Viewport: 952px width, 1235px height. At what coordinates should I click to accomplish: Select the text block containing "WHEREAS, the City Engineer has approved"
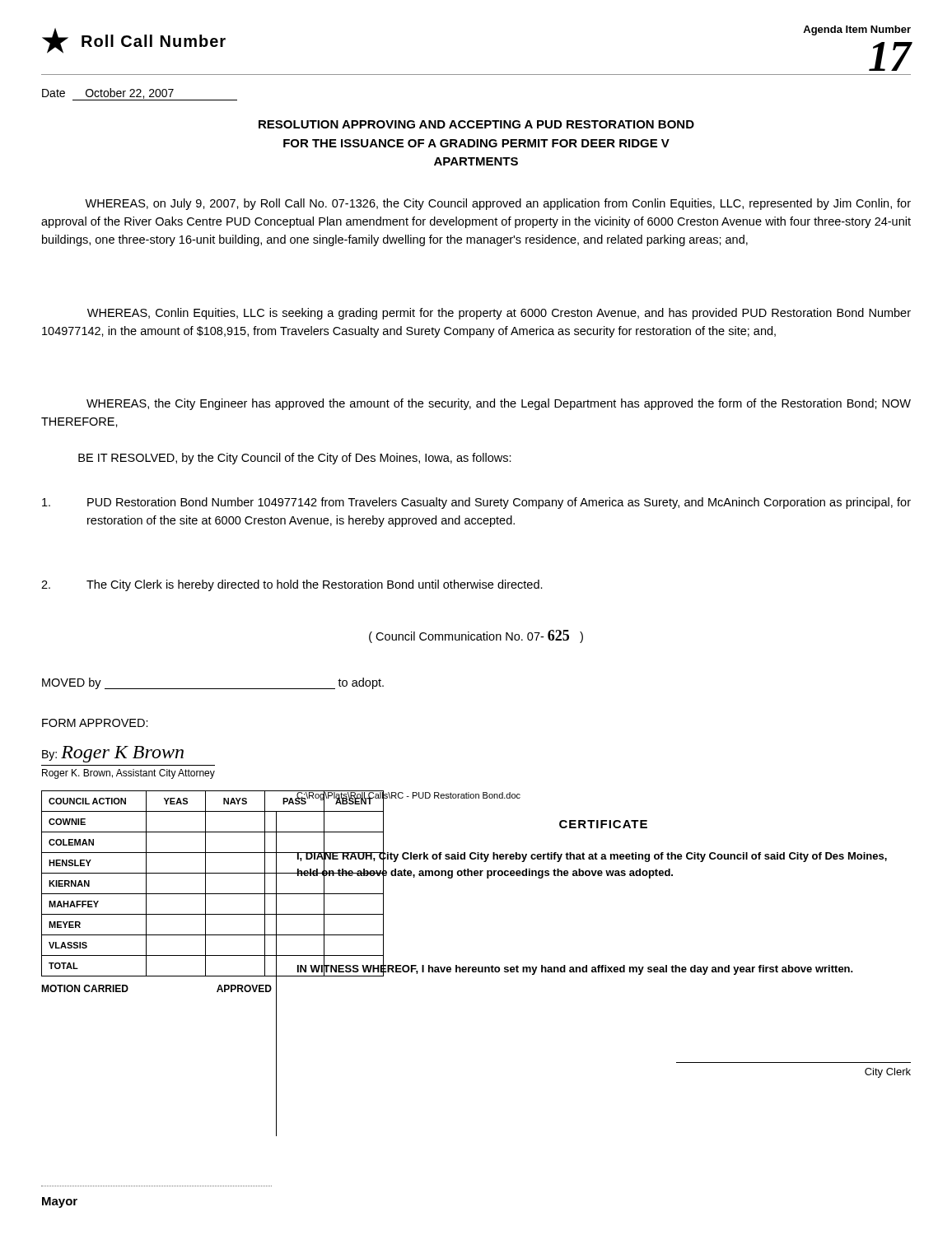click(476, 412)
